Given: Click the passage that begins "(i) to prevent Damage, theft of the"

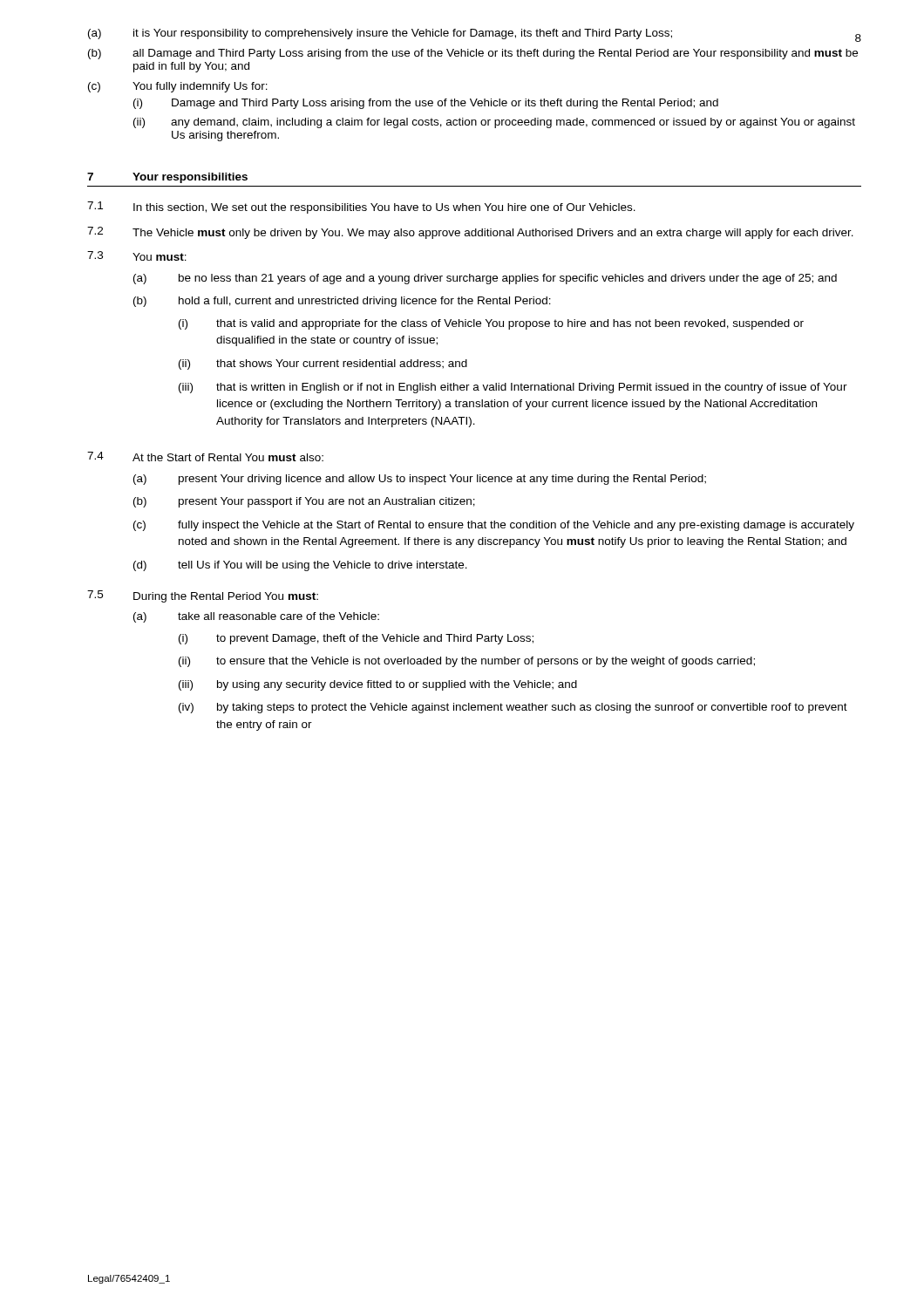Looking at the screenshot, I should coord(520,638).
